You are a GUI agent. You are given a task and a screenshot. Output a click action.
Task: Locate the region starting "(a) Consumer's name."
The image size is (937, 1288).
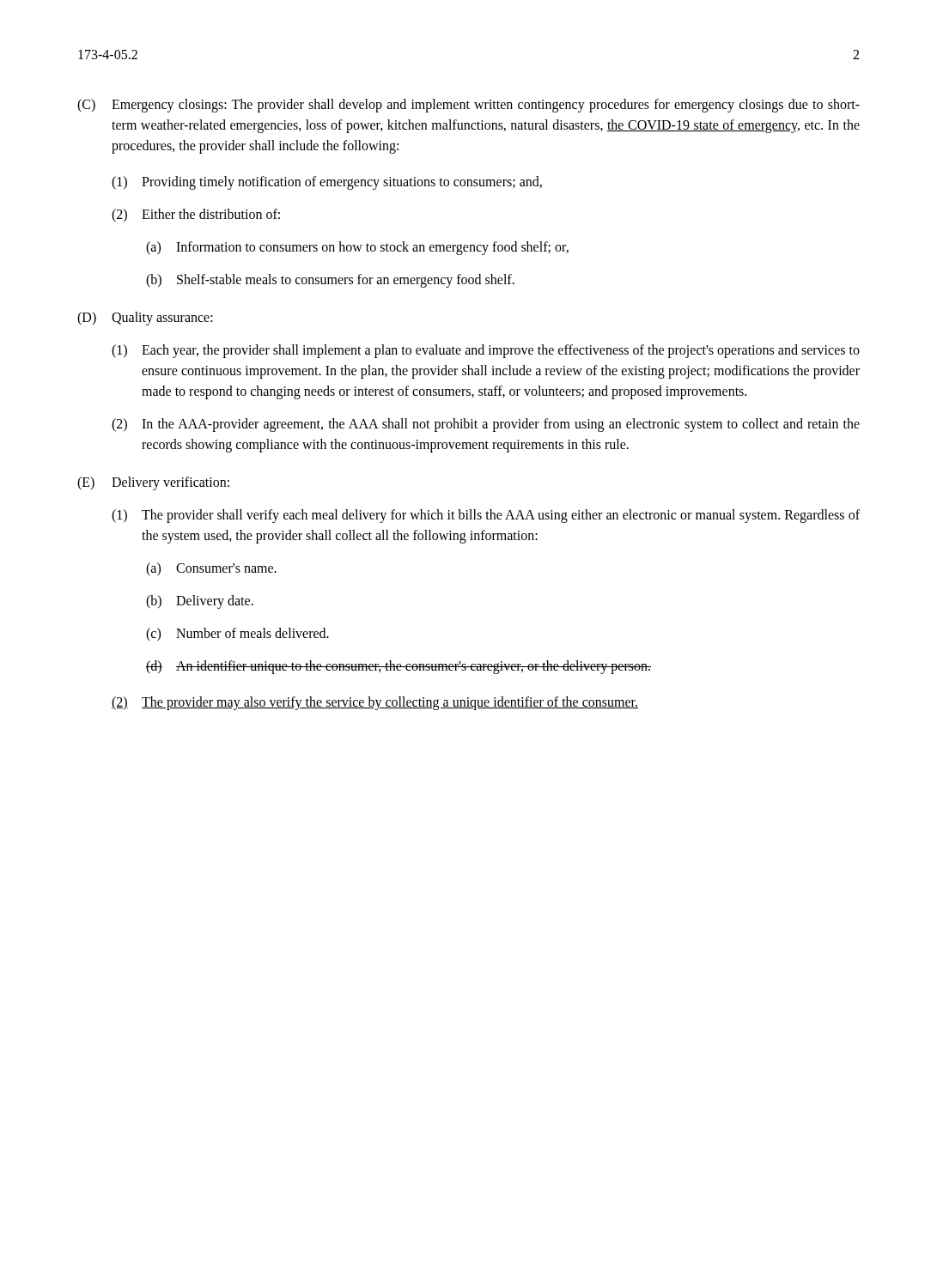click(x=211, y=569)
